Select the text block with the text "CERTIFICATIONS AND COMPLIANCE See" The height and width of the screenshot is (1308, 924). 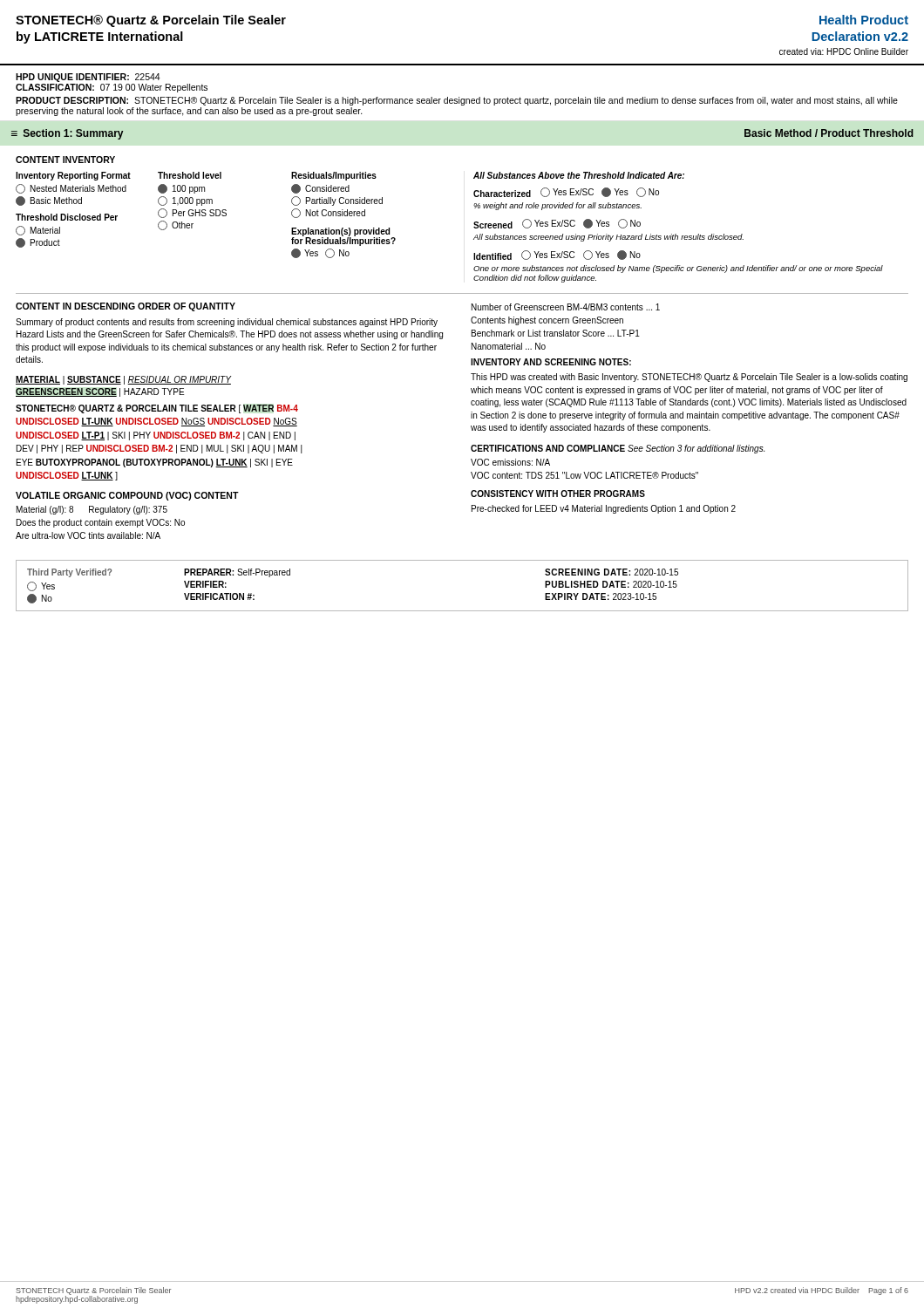coord(689,461)
